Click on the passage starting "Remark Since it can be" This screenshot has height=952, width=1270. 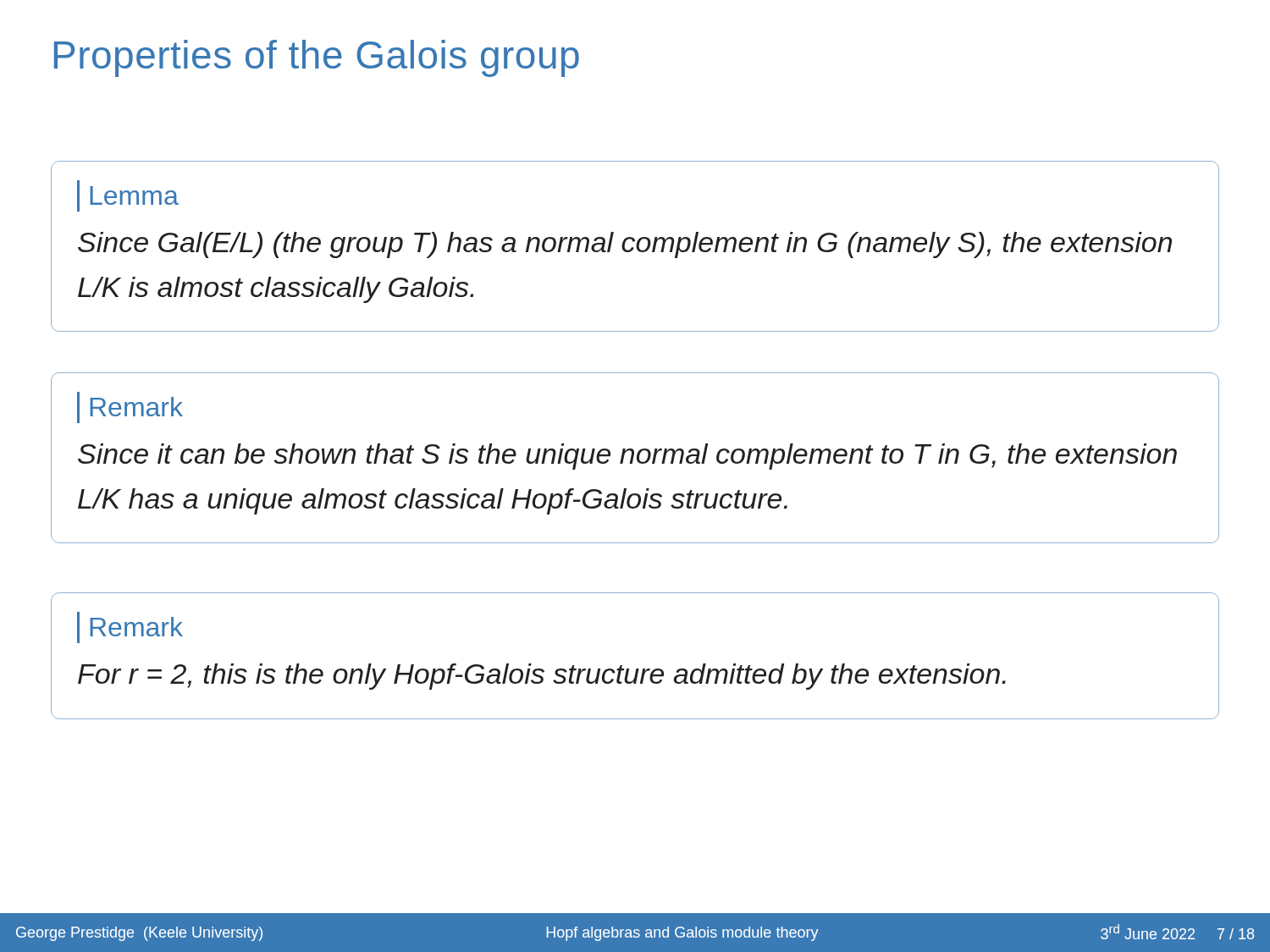(635, 456)
